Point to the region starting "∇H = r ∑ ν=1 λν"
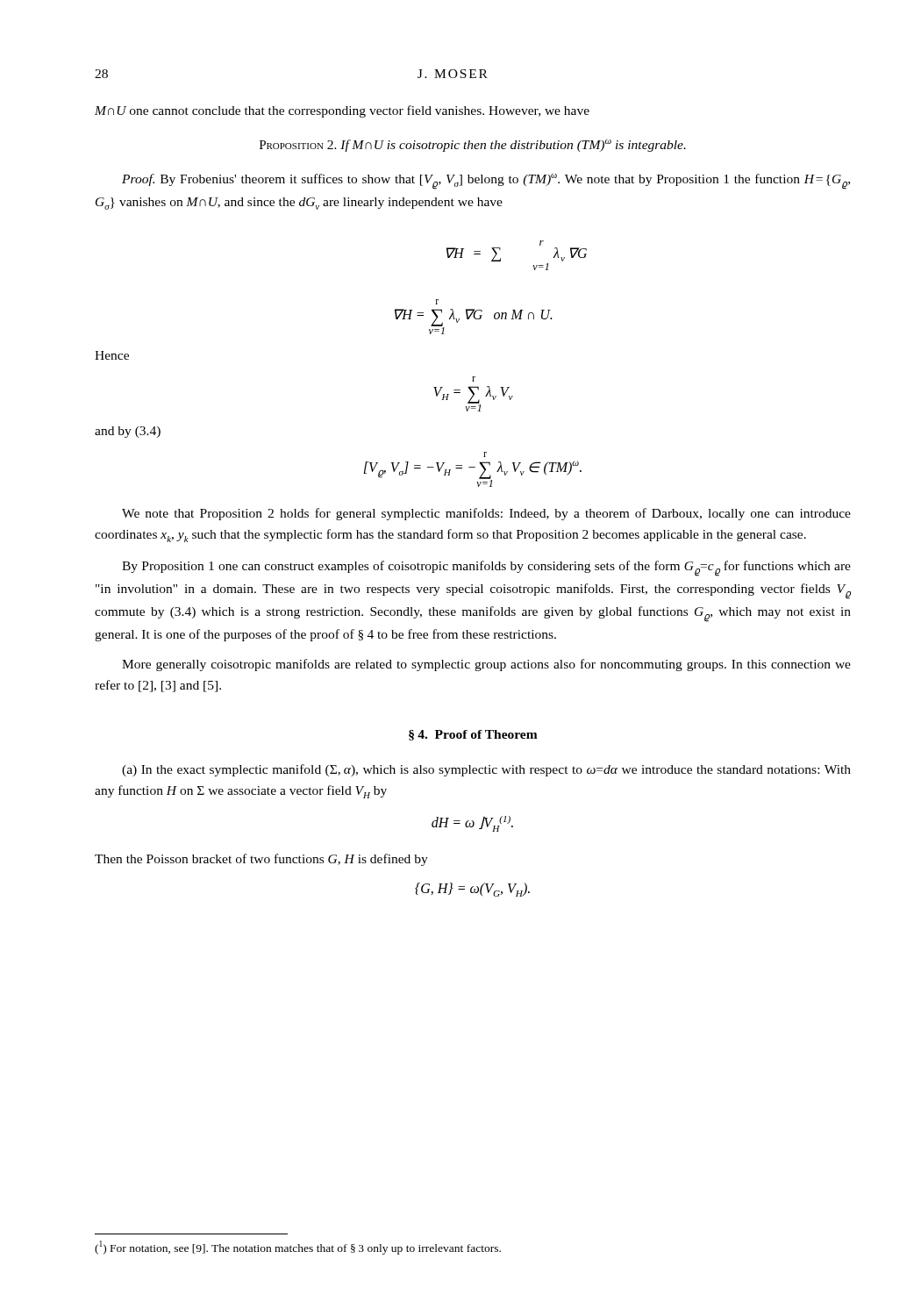The width and height of the screenshot is (921, 1316). [473, 316]
